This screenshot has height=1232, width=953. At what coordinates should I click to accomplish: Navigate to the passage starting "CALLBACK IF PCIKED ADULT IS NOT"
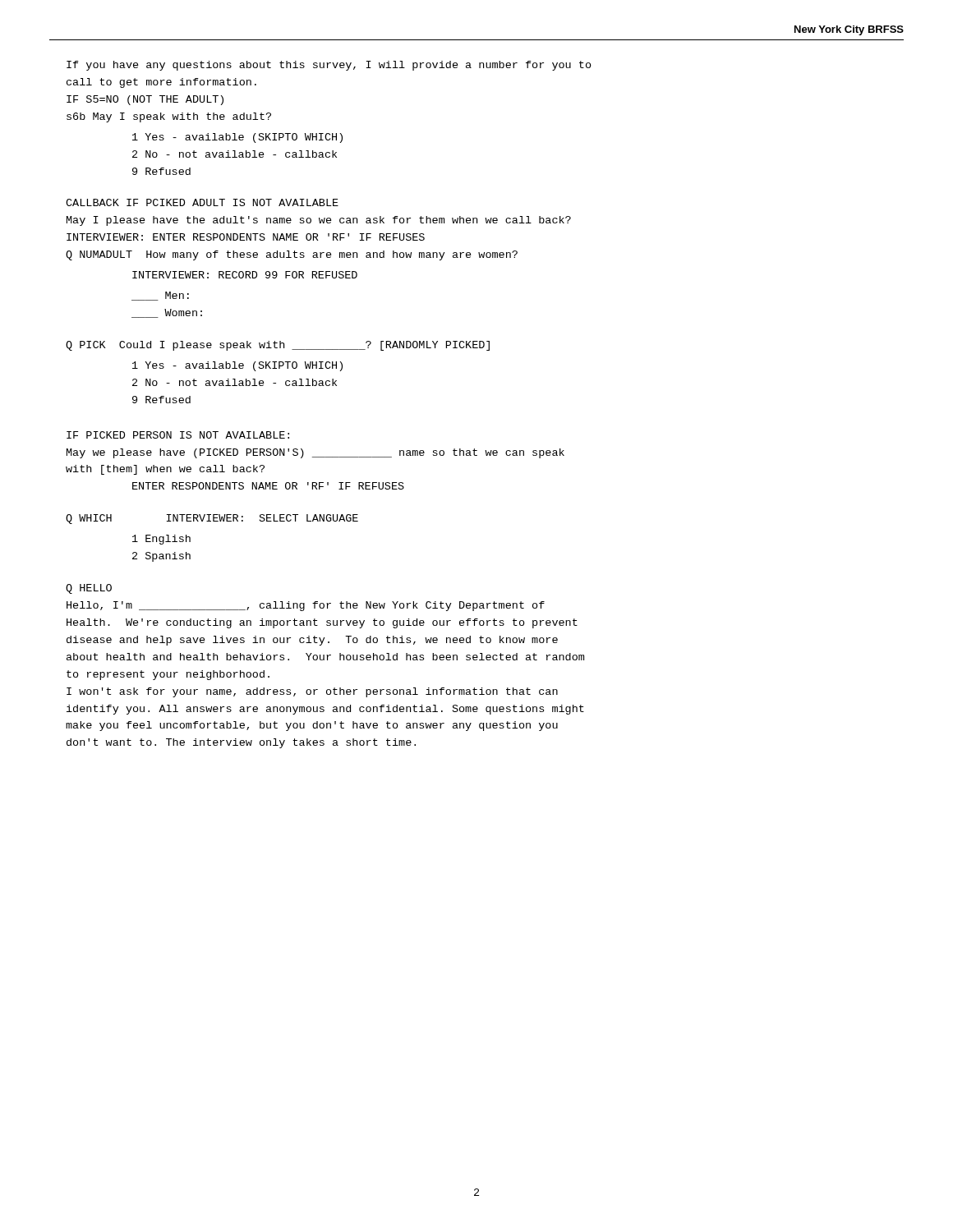click(202, 204)
